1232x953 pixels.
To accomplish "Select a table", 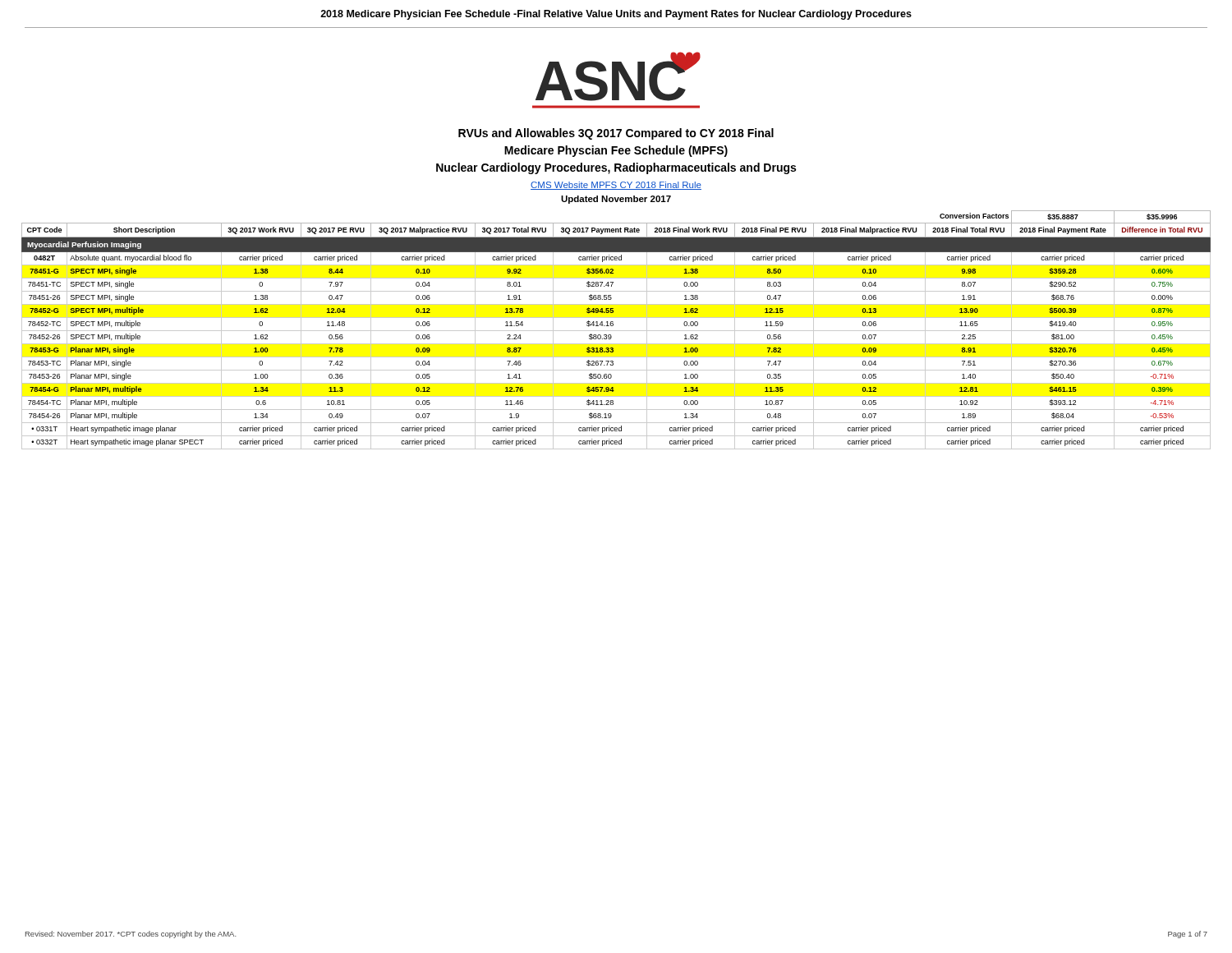I will [616, 329].
